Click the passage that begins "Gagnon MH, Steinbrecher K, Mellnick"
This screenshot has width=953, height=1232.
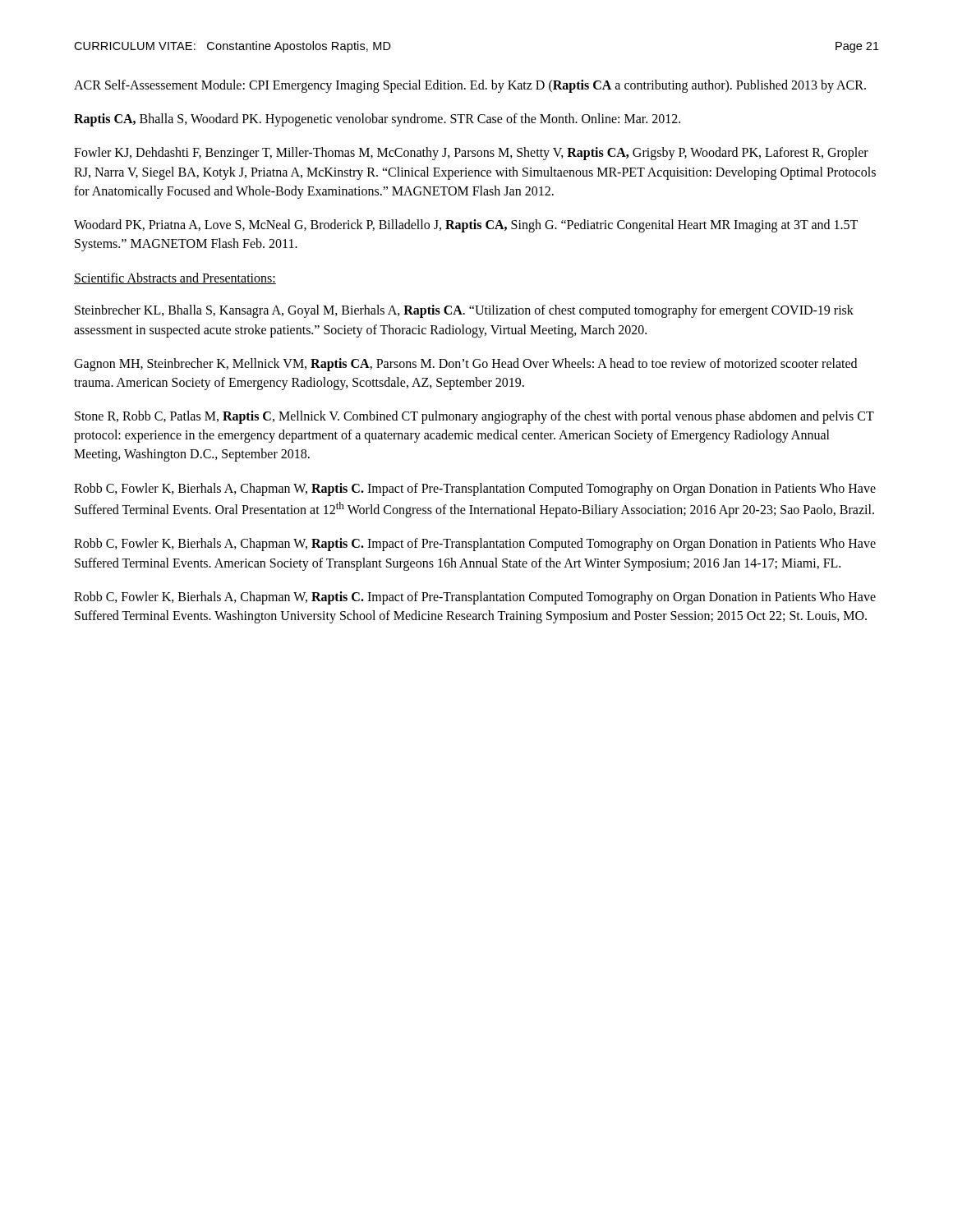click(466, 373)
